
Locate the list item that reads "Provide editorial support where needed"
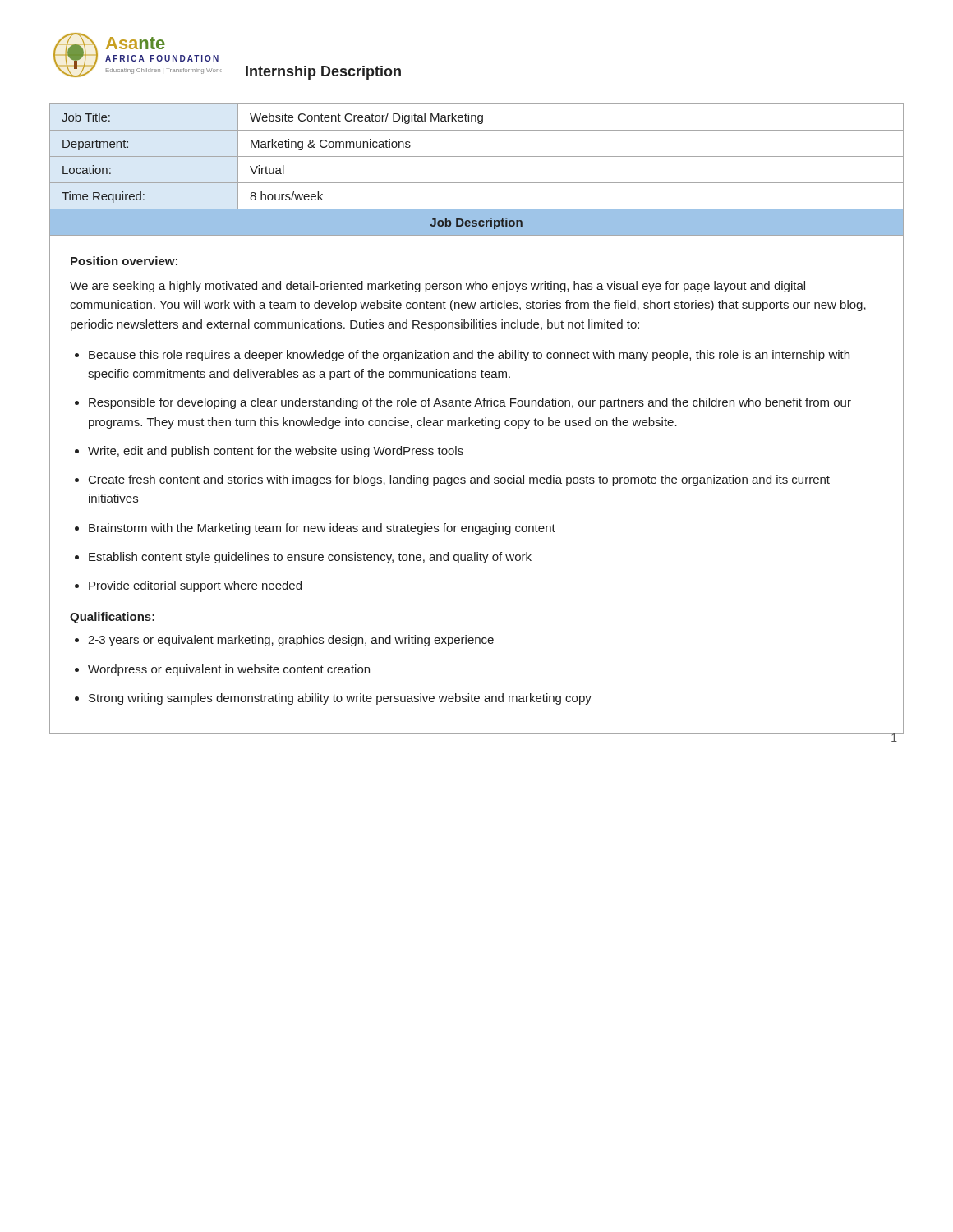[195, 585]
